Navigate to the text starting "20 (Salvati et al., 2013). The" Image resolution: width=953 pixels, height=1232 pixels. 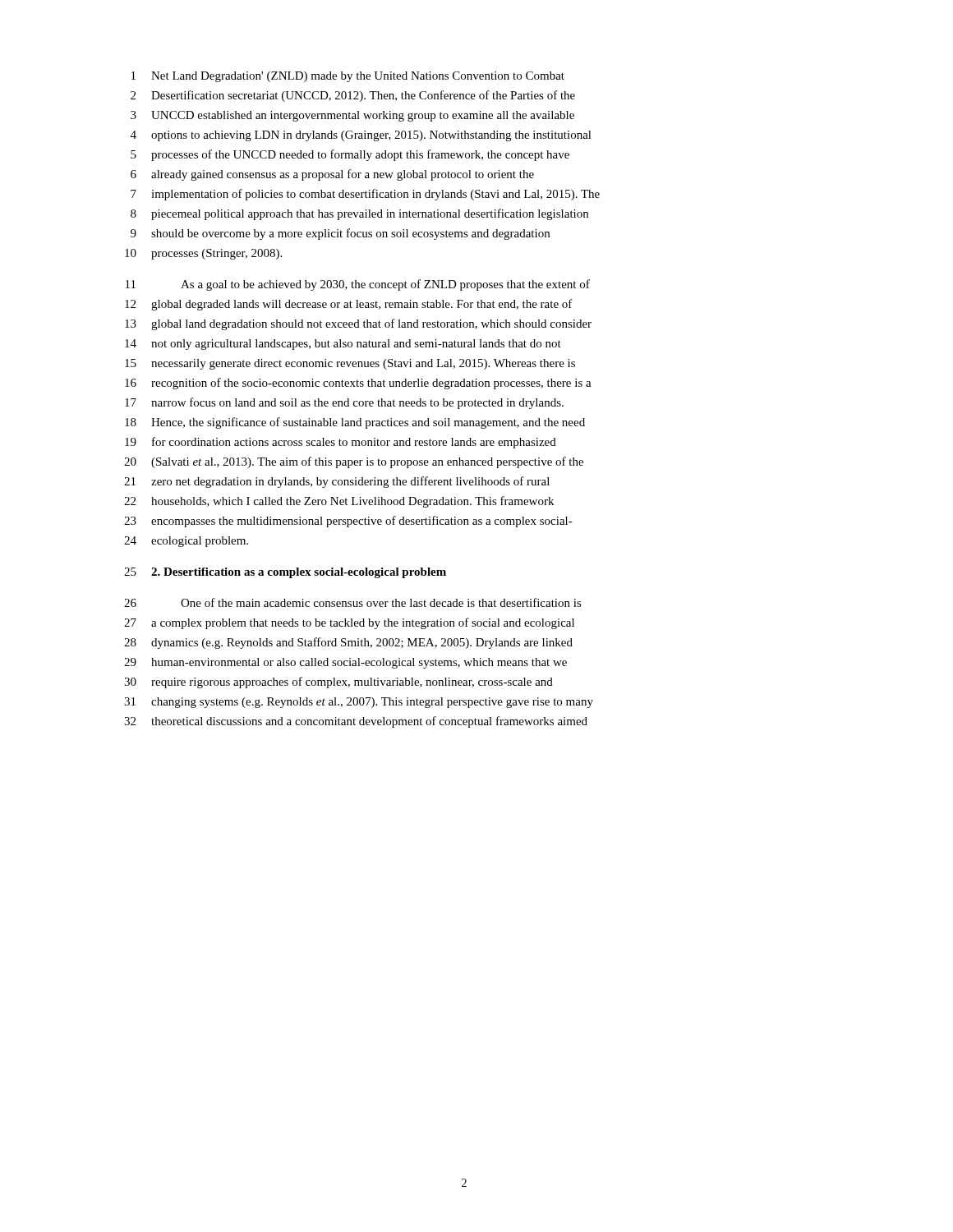click(464, 462)
